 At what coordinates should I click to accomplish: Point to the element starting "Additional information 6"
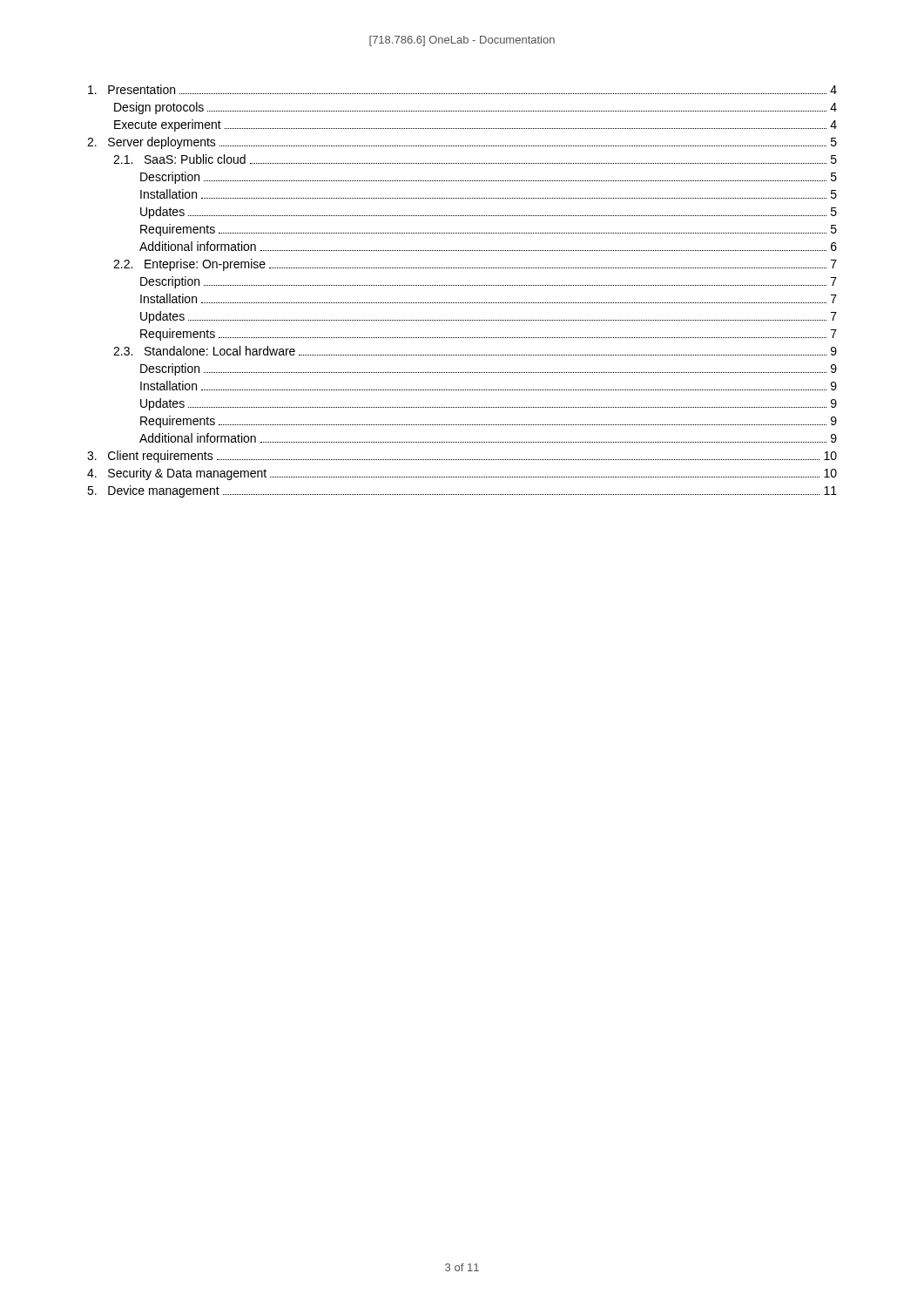tap(488, 247)
